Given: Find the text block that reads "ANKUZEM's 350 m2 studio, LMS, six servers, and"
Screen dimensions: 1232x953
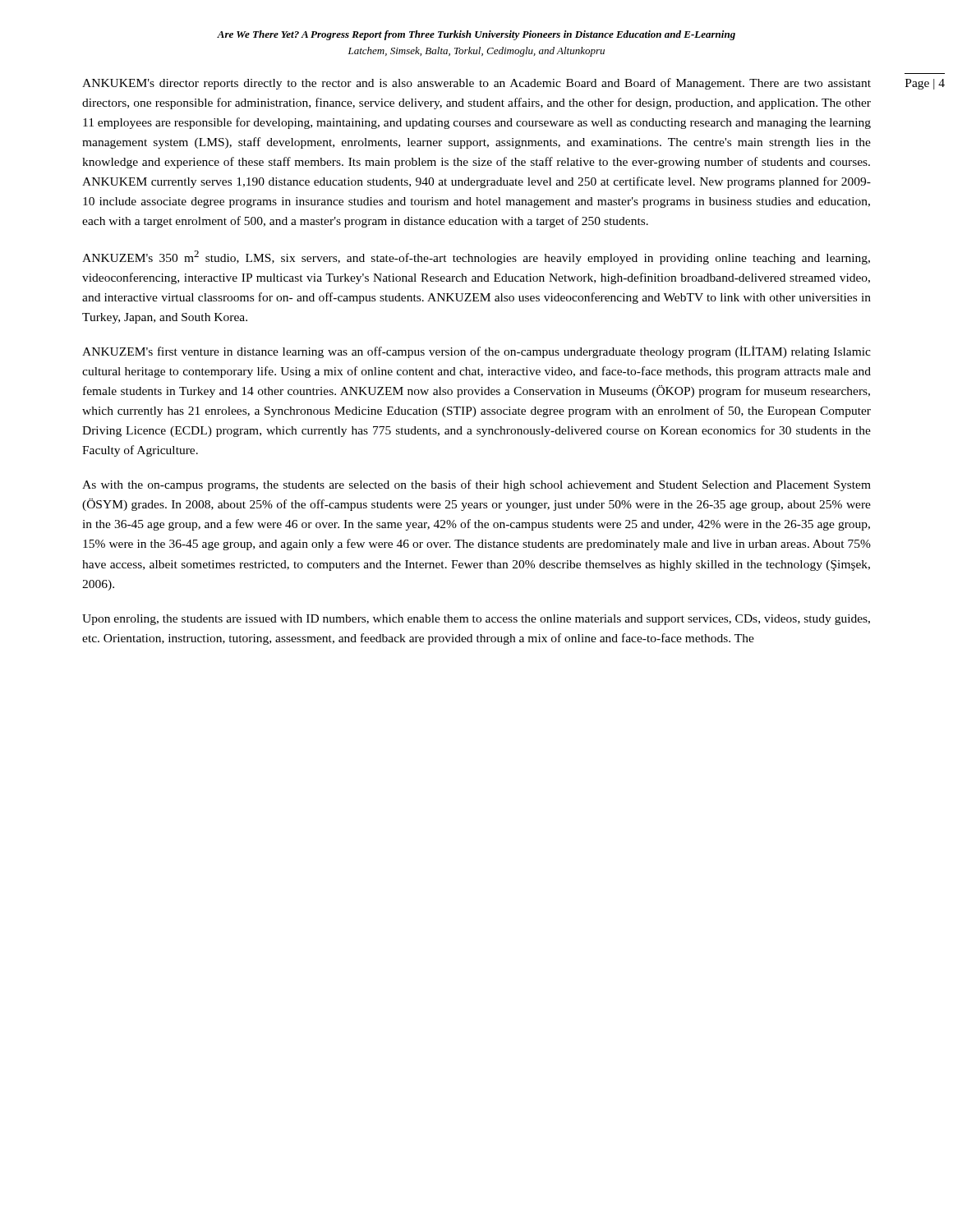Looking at the screenshot, I should click(476, 286).
